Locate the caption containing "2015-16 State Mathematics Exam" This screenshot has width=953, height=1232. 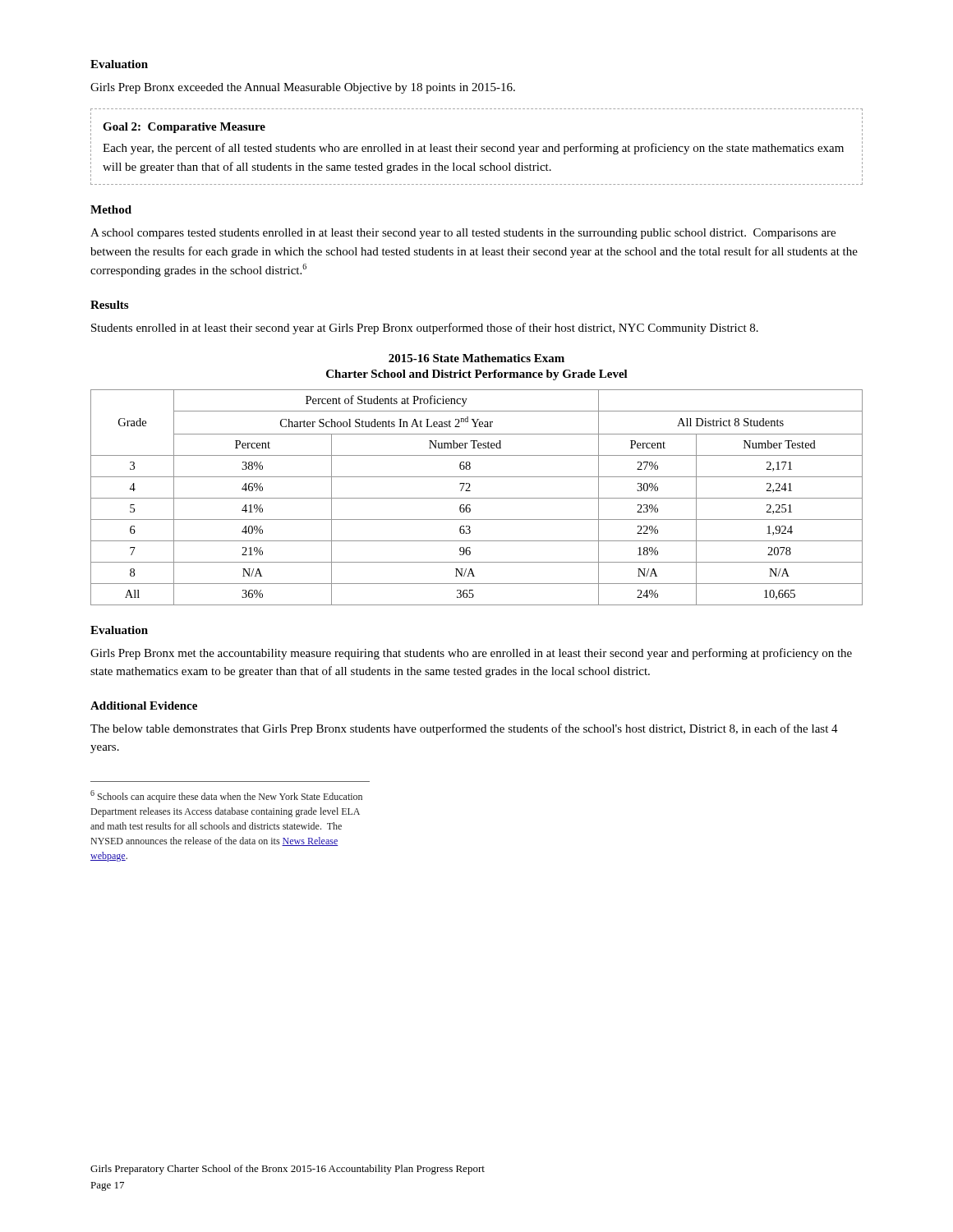[x=476, y=358]
